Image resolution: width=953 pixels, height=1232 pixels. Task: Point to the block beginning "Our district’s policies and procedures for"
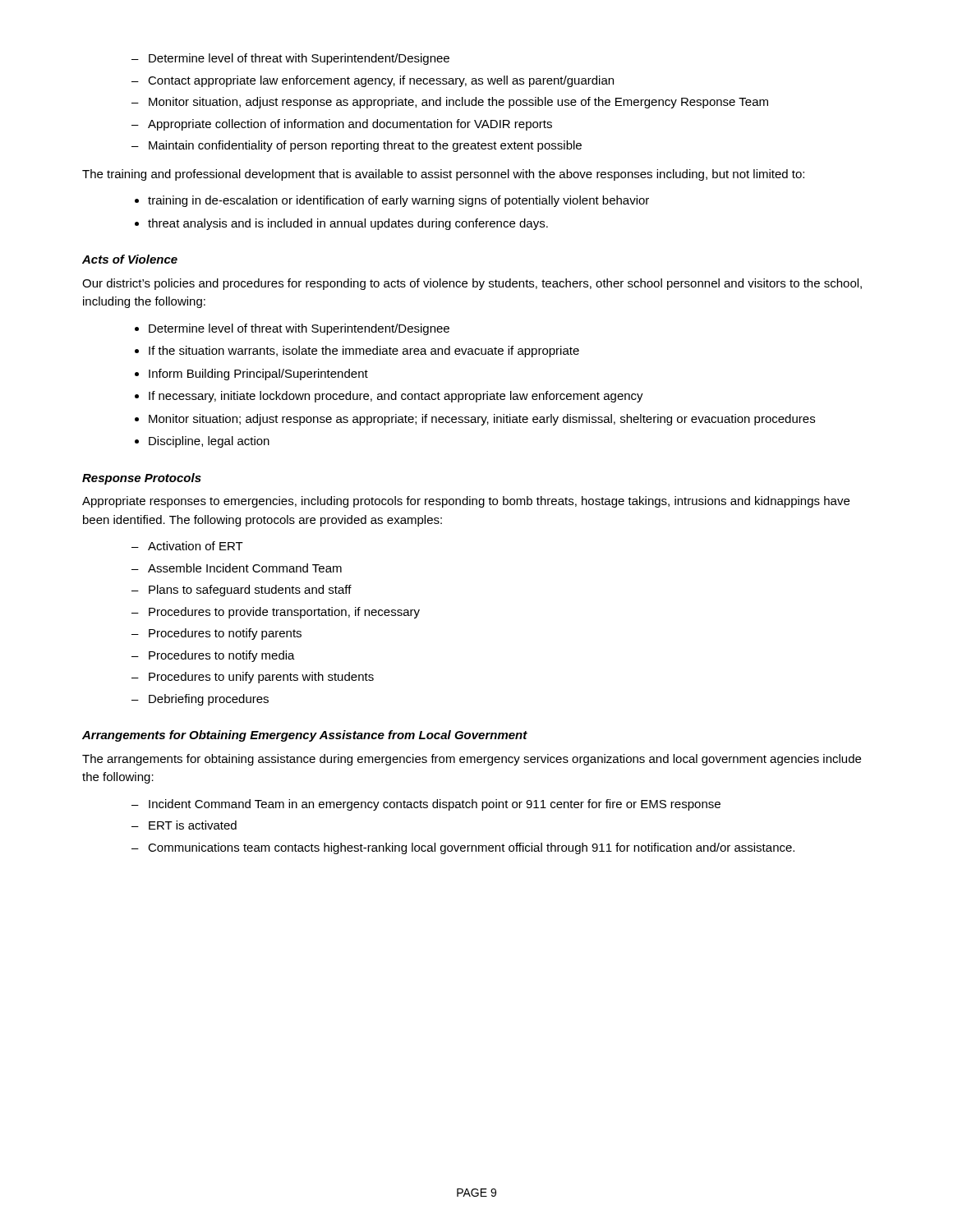(476, 292)
